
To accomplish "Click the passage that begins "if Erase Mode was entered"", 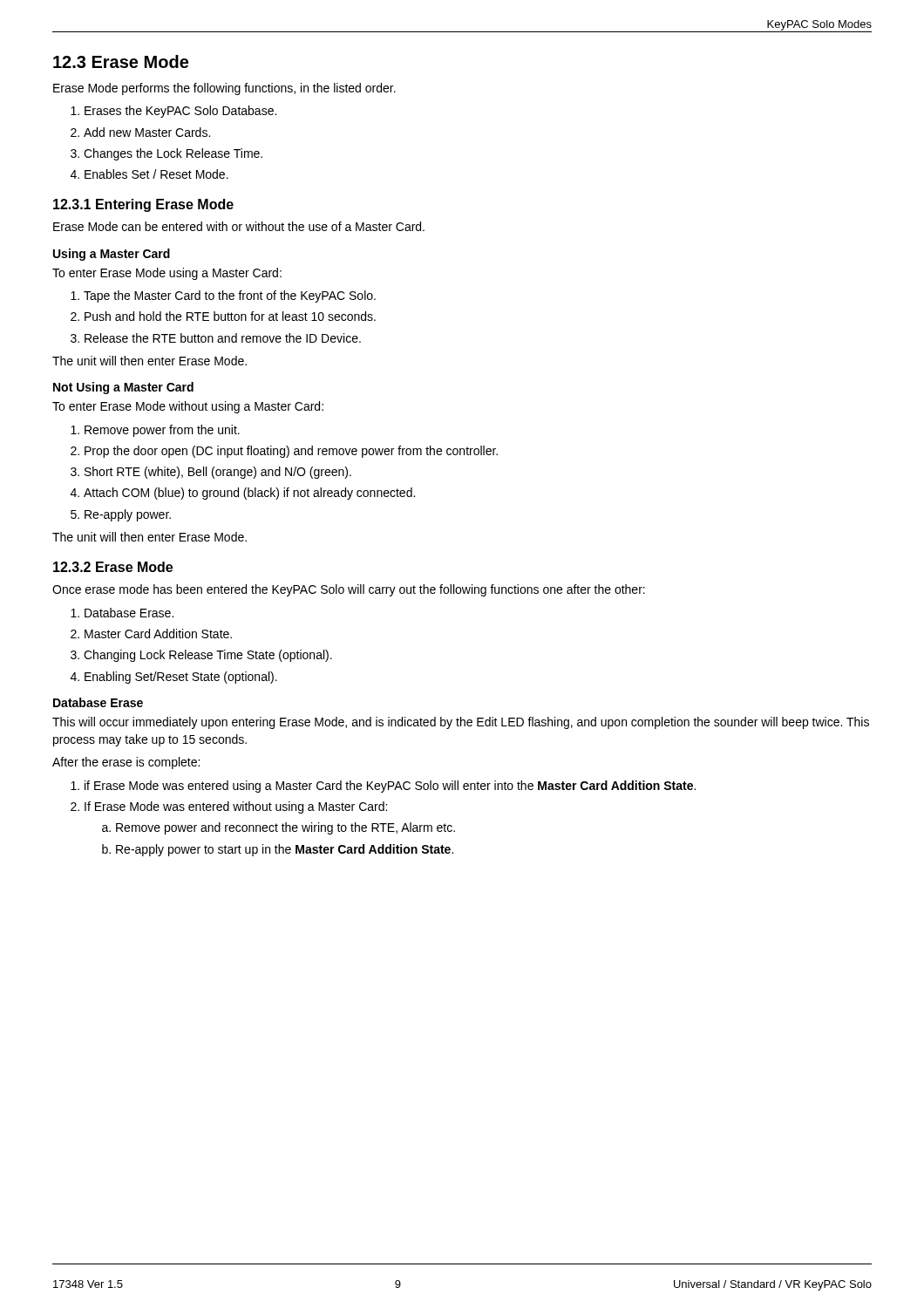I will click(383, 787).
